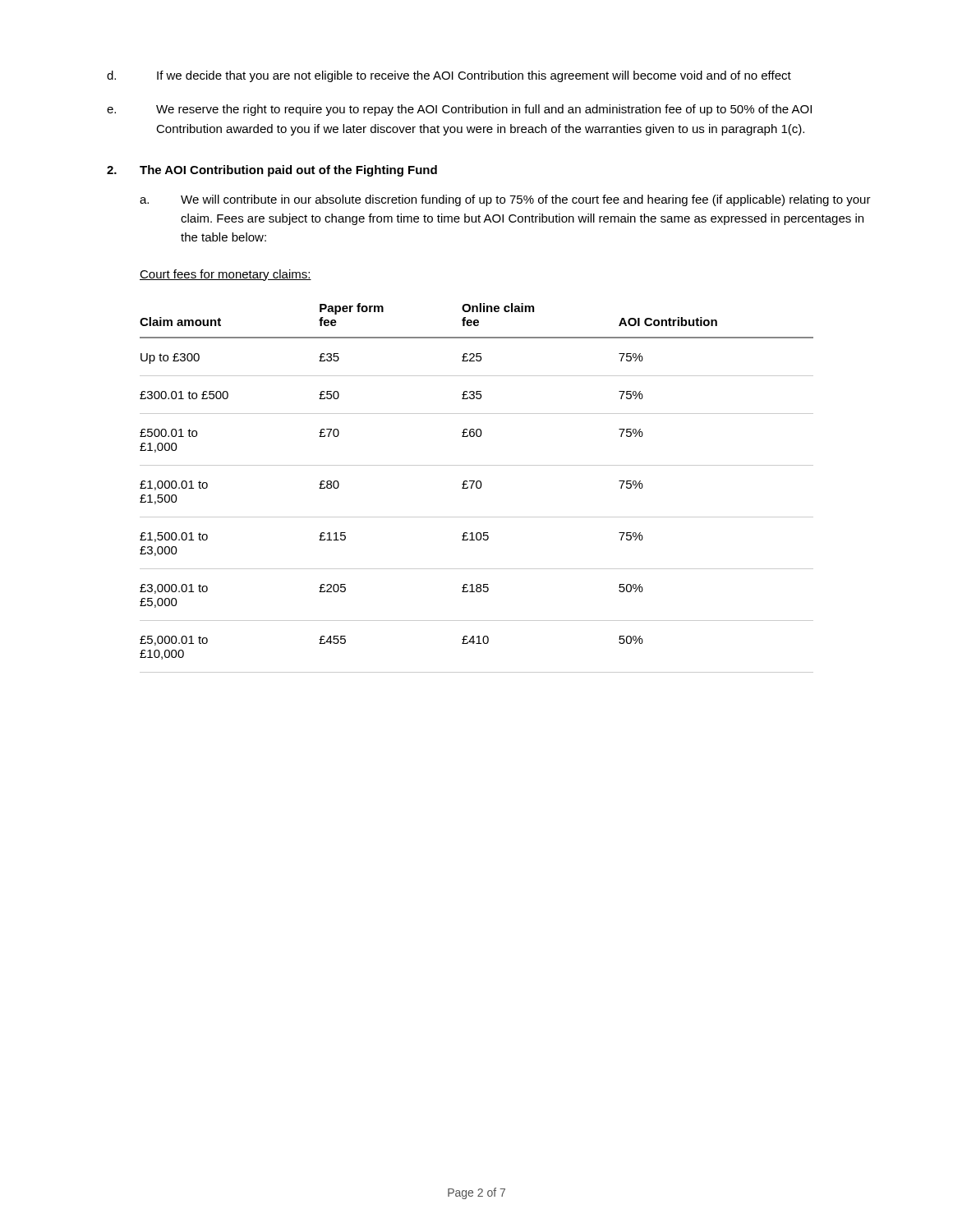The image size is (953, 1232).
Task: Click on the list item with the text "a. We will contribute in"
Action: [505, 218]
